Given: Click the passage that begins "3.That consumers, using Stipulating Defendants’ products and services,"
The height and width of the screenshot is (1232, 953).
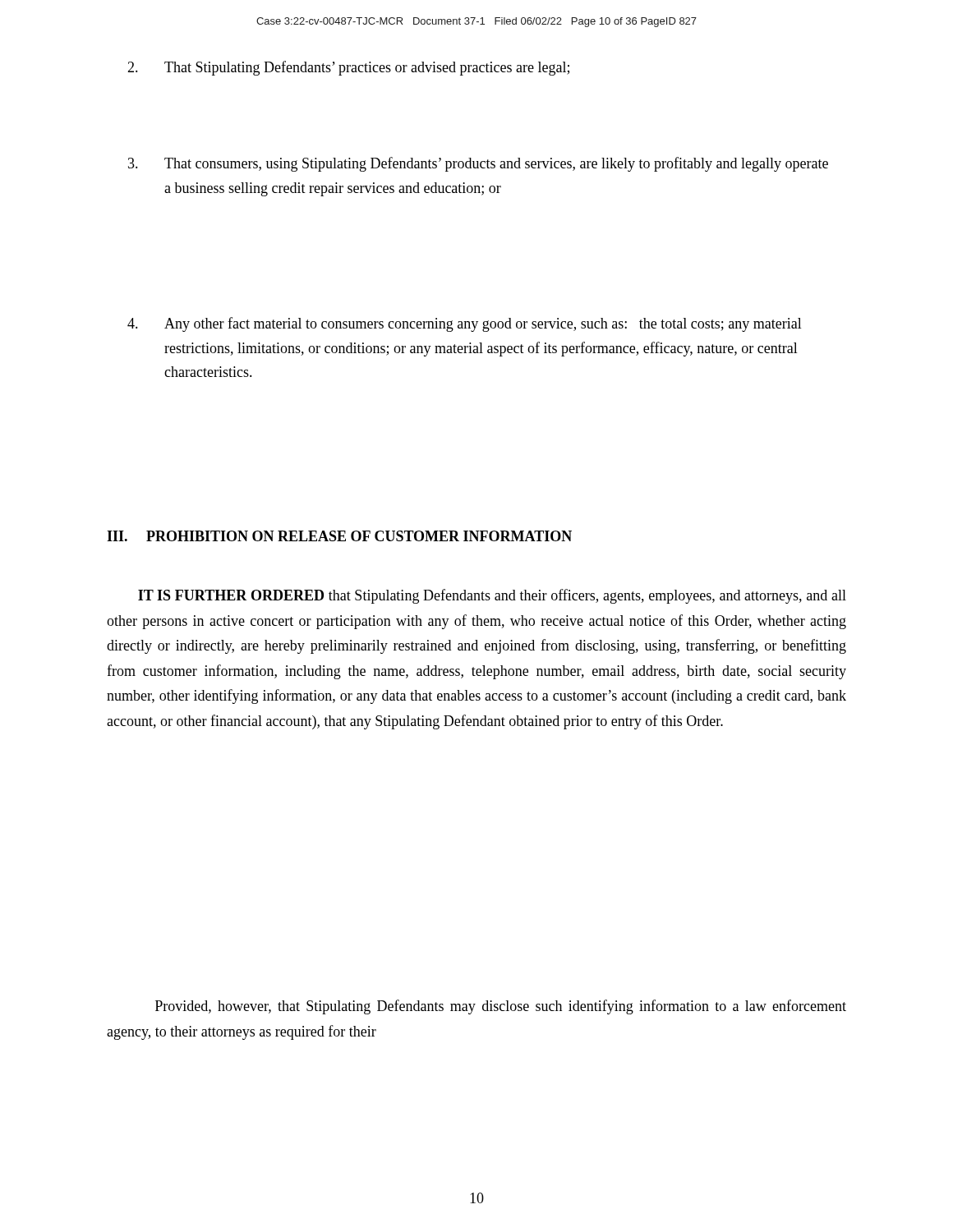Looking at the screenshot, I should [x=483, y=176].
